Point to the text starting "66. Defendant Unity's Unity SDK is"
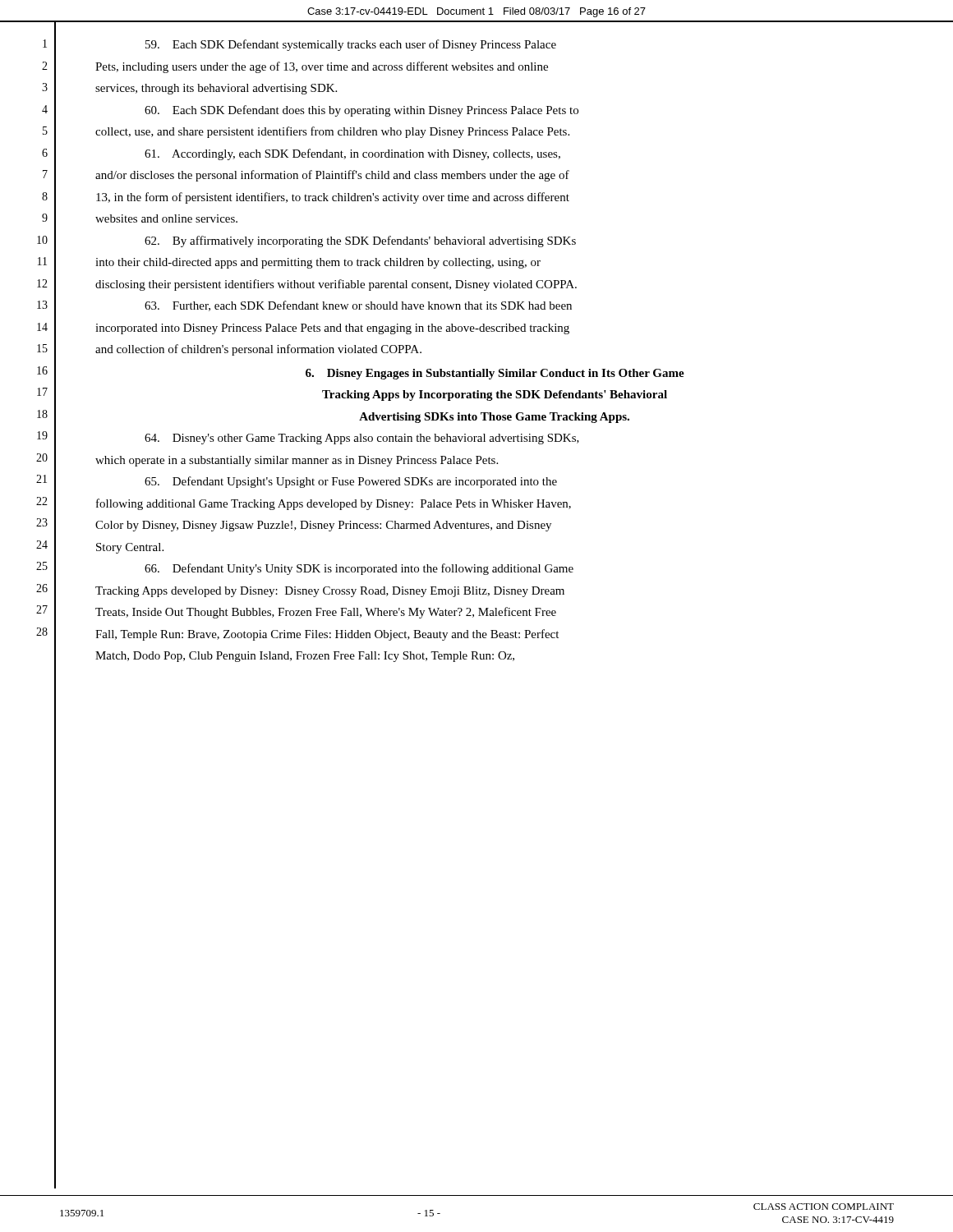The height and width of the screenshot is (1232, 953). pos(359,568)
